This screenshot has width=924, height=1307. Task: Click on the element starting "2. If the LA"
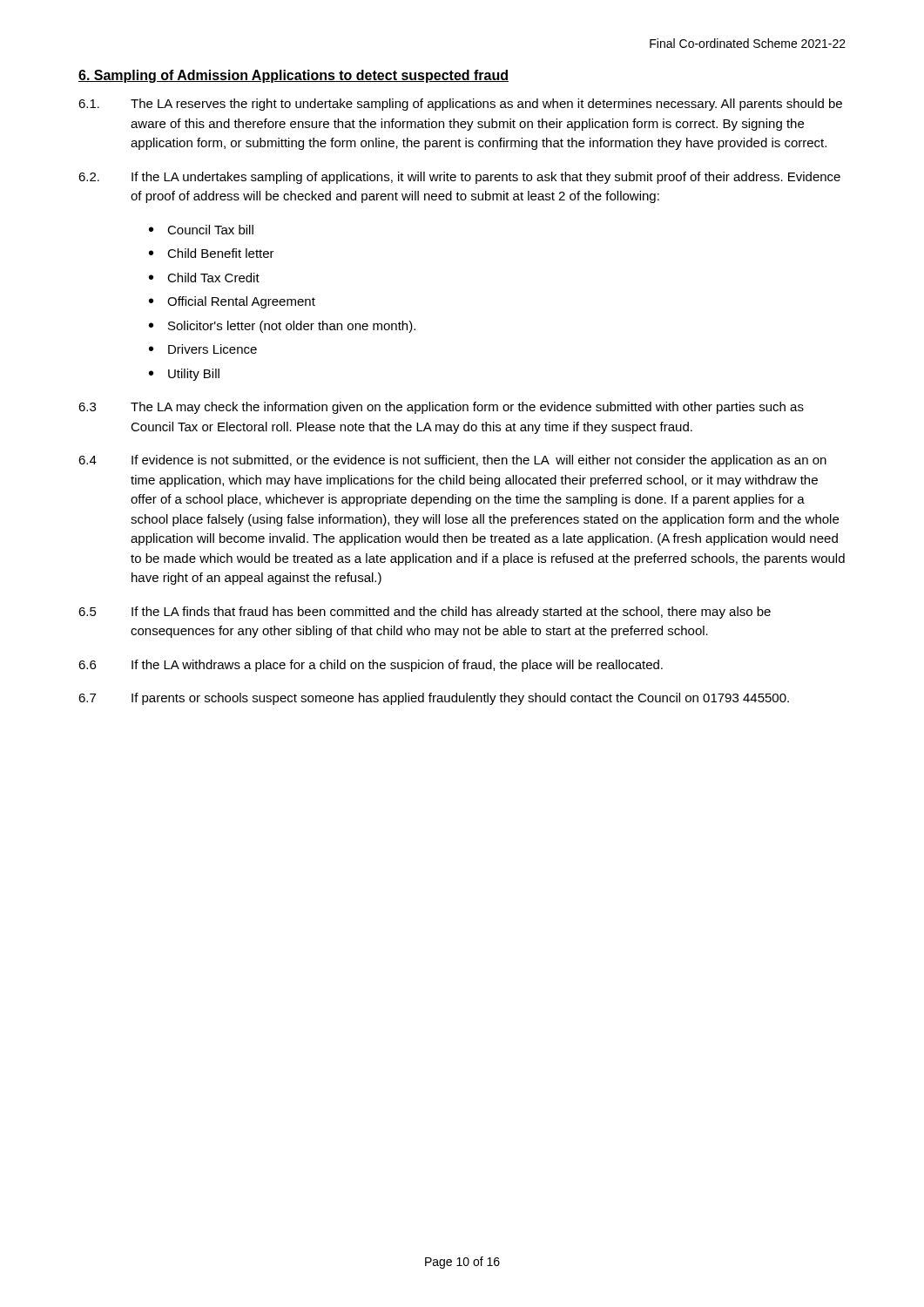tap(462, 187)
